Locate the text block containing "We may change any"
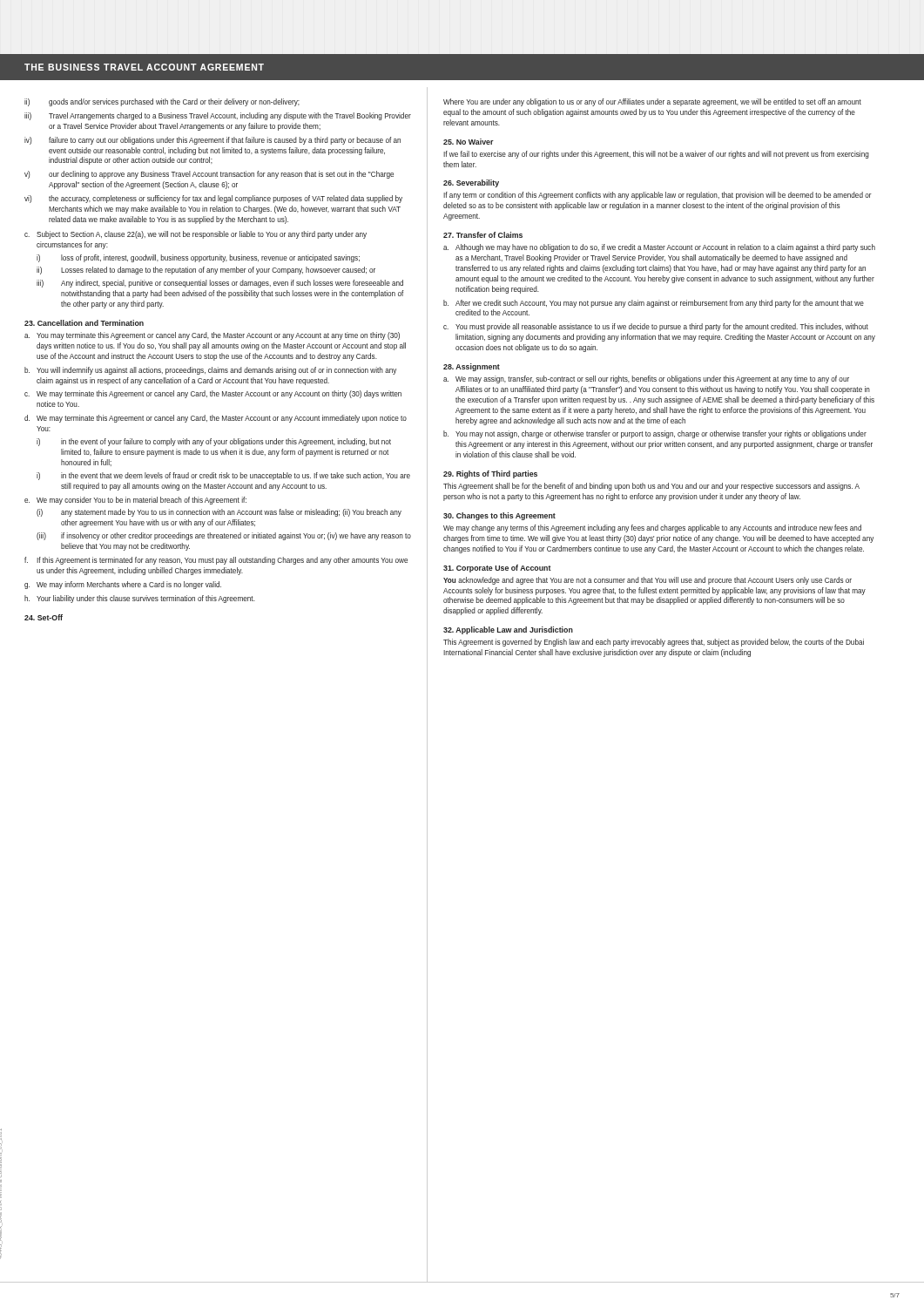Image resolution: width=924 pixels, height=1307 pixels. coord(658,539)
